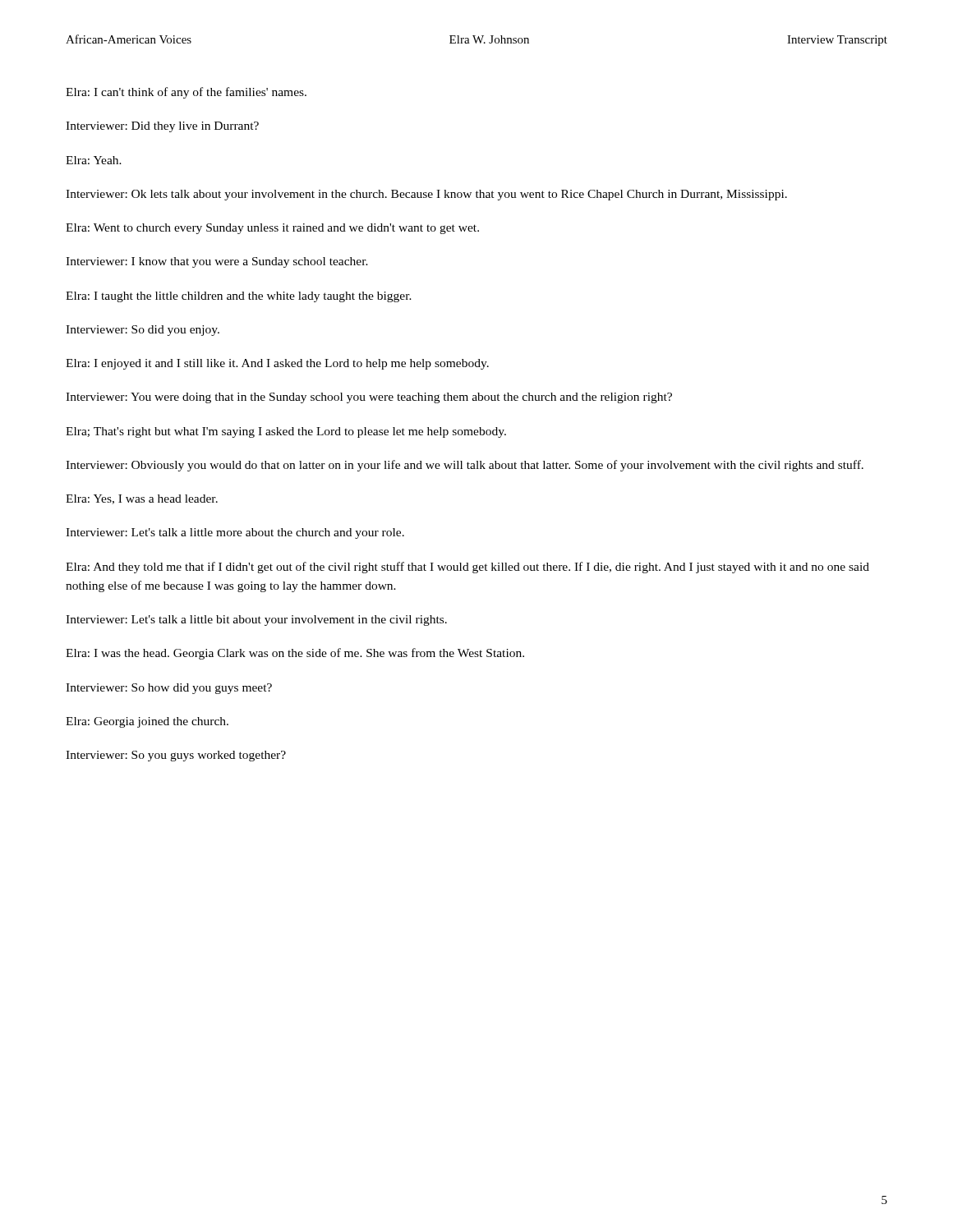Locate the text block containing "Elra: And they"

pos(467,575)
